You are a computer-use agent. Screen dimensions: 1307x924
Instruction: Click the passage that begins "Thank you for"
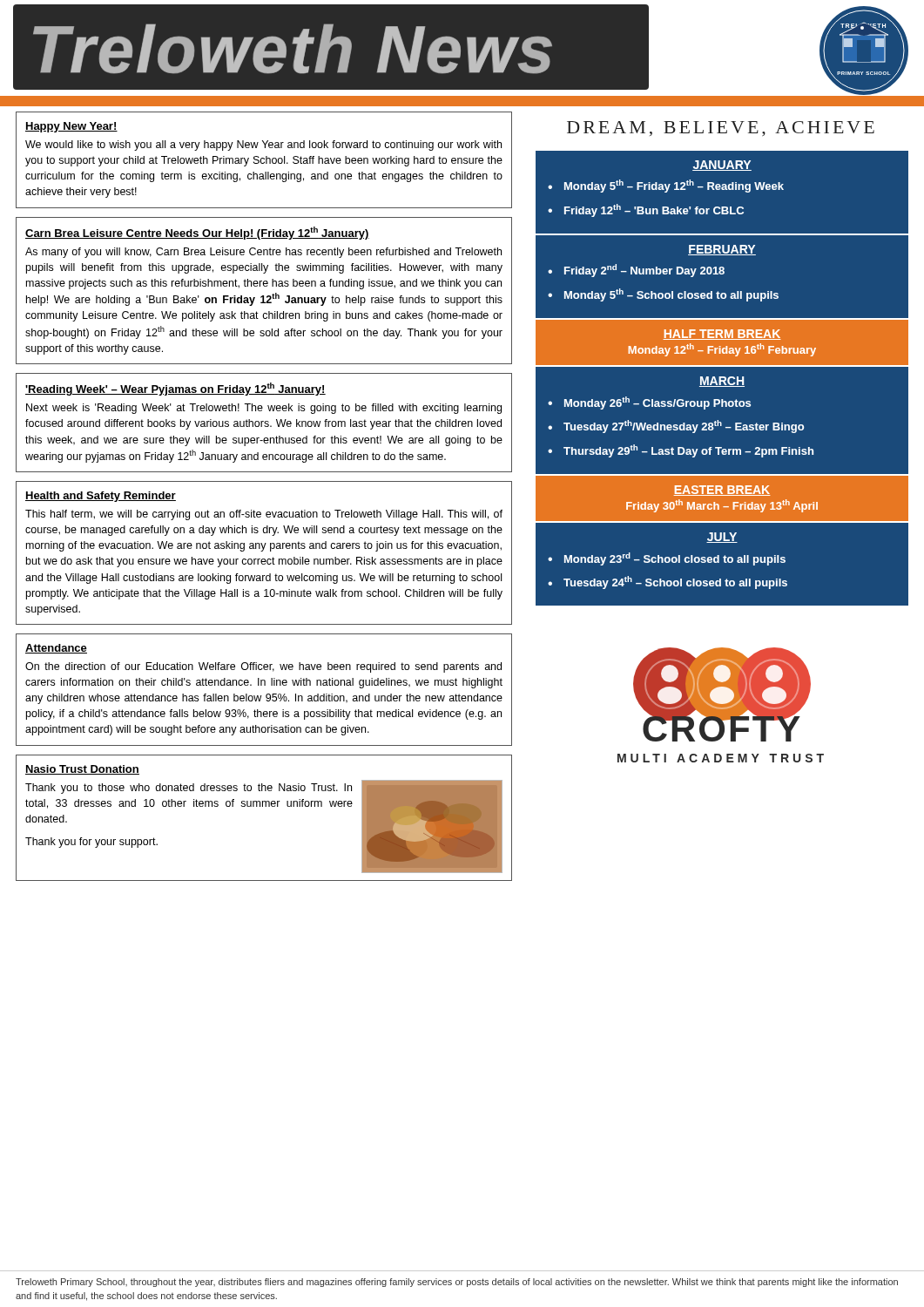click(x=92, y=842)
